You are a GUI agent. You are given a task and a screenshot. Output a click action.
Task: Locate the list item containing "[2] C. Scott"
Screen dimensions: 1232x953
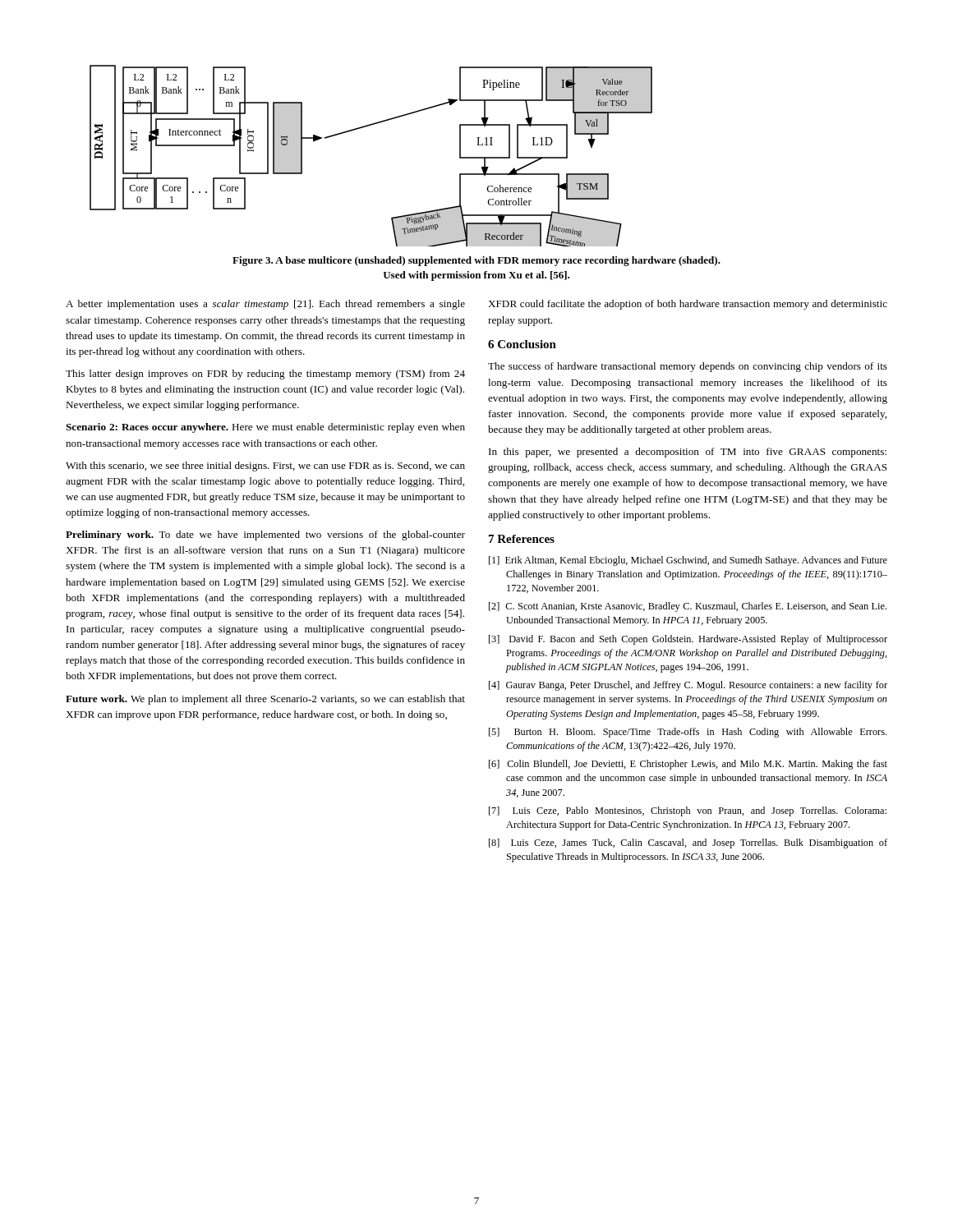coord(688,613)
